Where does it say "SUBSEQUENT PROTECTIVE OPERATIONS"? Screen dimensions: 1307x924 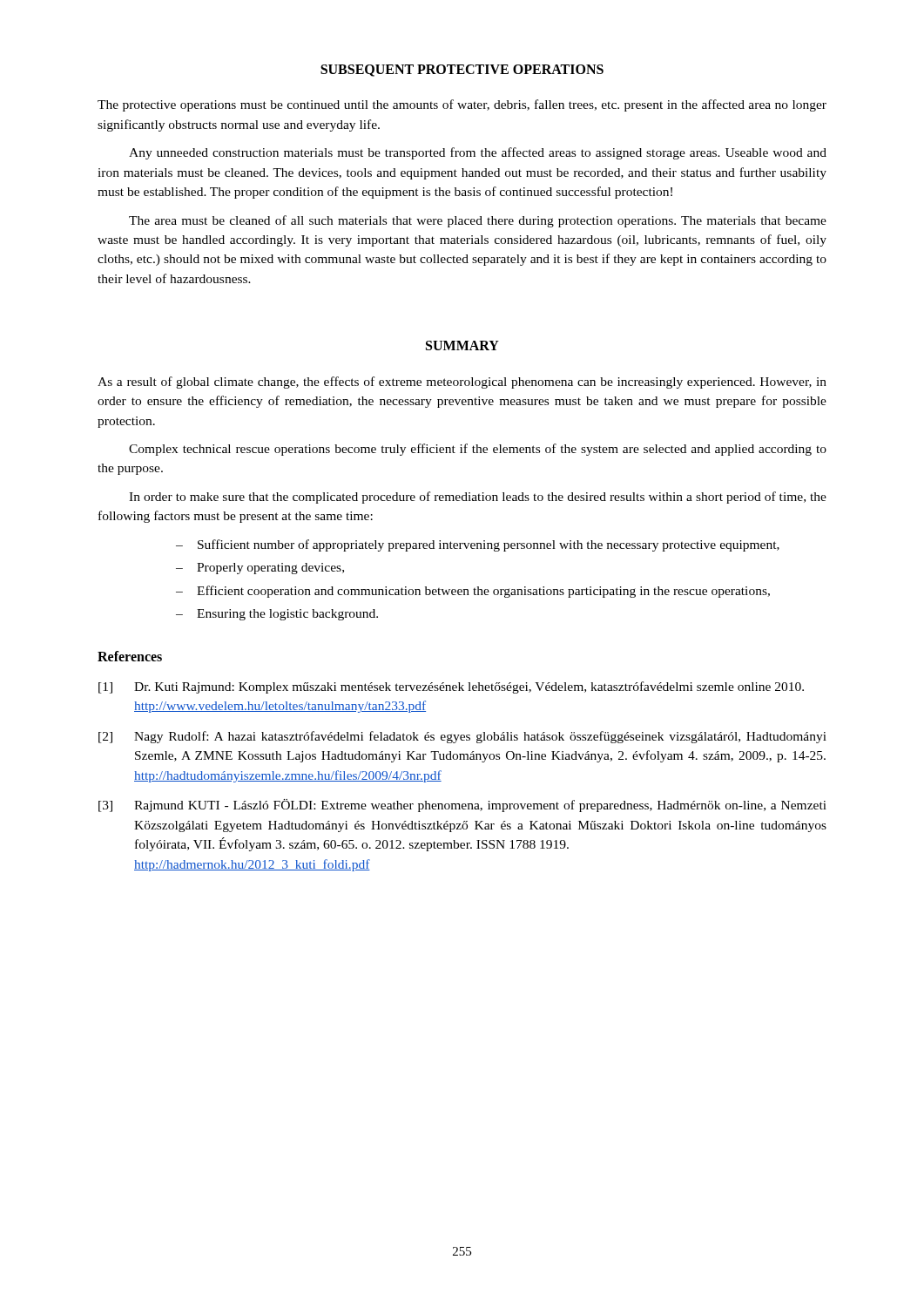(462, 69)
